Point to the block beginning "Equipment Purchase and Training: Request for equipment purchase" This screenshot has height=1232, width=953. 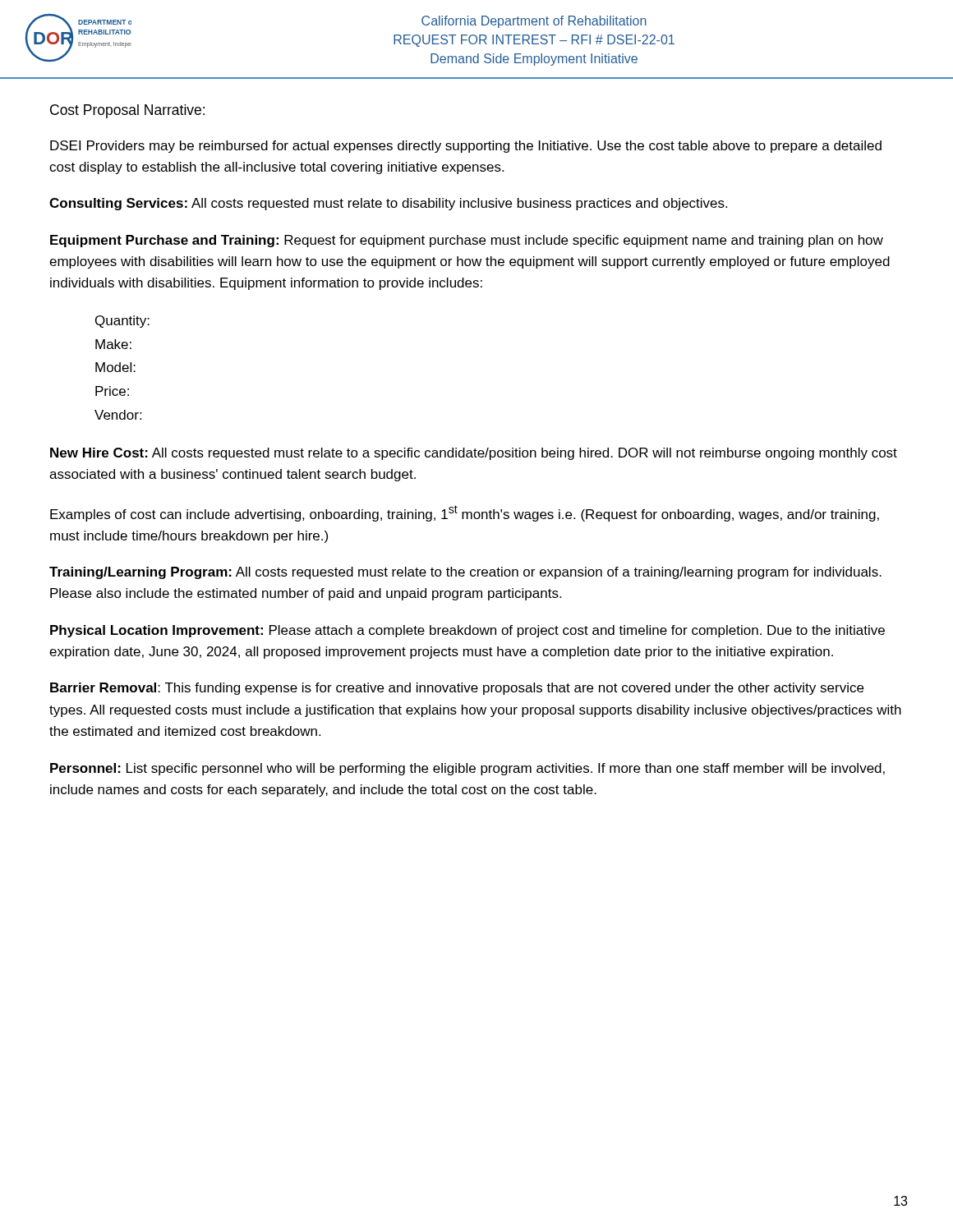coord(470,262)
